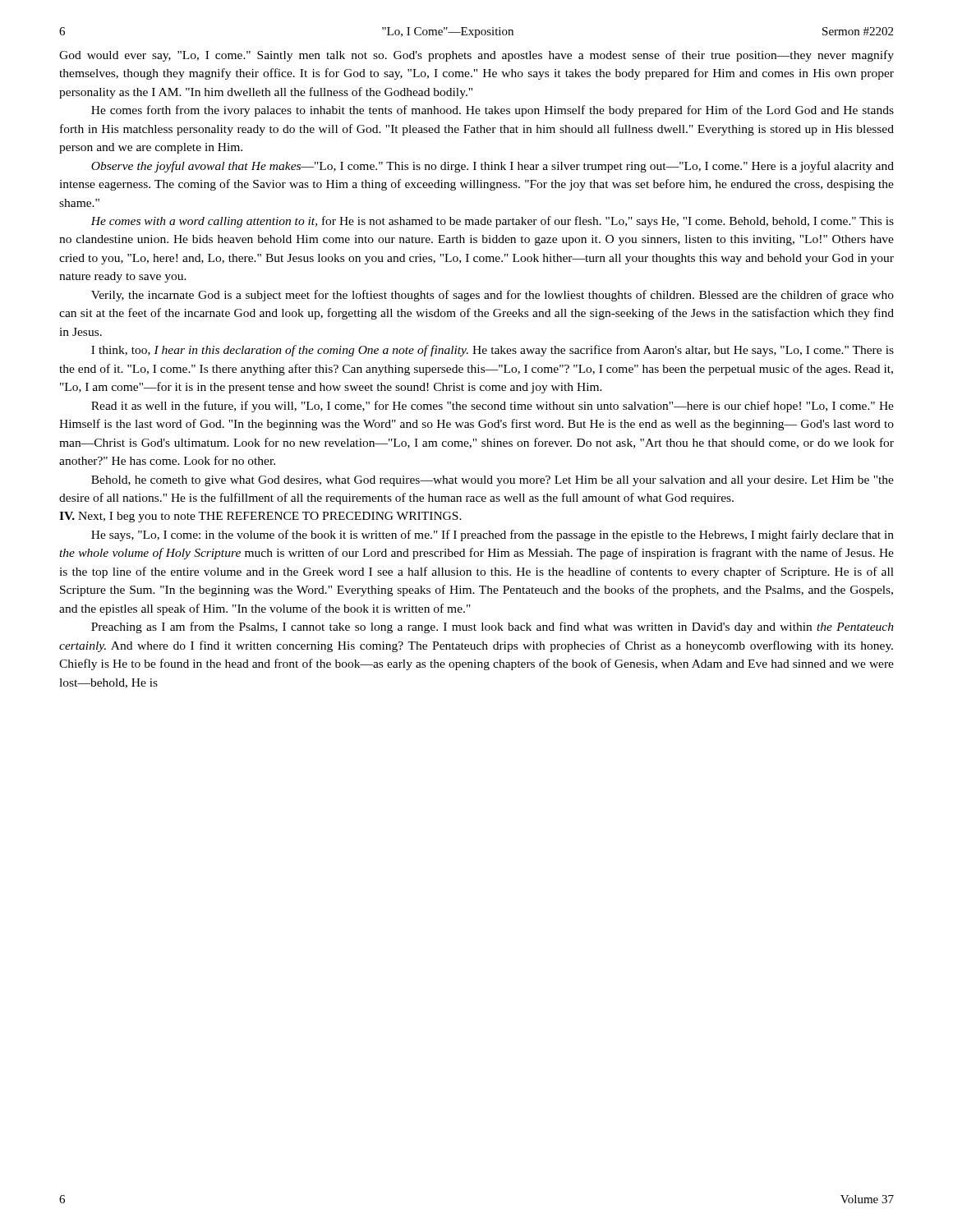The image size is (953, 1232).
Task: Locate the text starting "Preaching as I"
Action: pos(476,655)
